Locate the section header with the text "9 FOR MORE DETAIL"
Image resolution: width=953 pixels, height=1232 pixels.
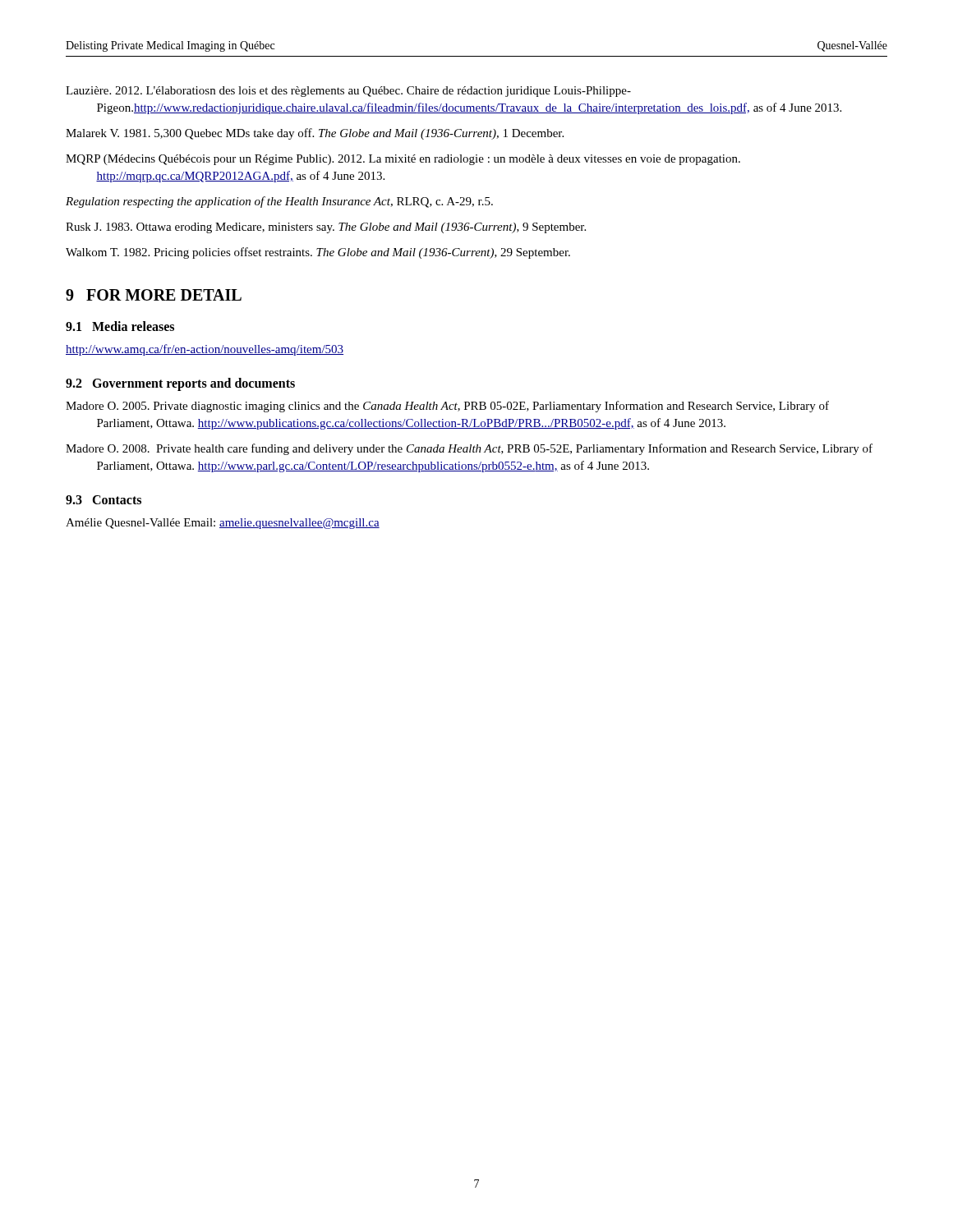point(154,295)
